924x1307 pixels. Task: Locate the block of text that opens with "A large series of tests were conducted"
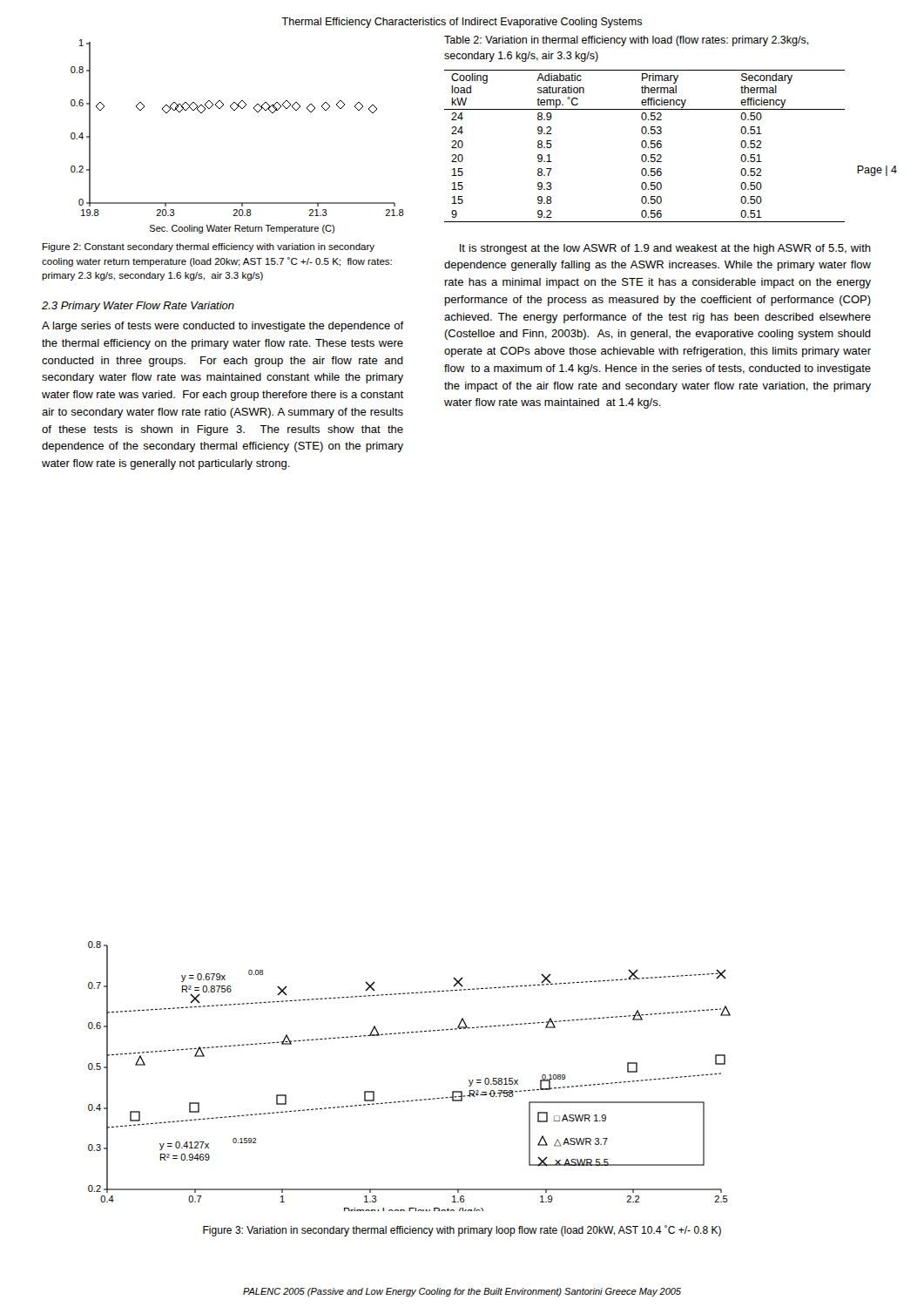(222, 394)
